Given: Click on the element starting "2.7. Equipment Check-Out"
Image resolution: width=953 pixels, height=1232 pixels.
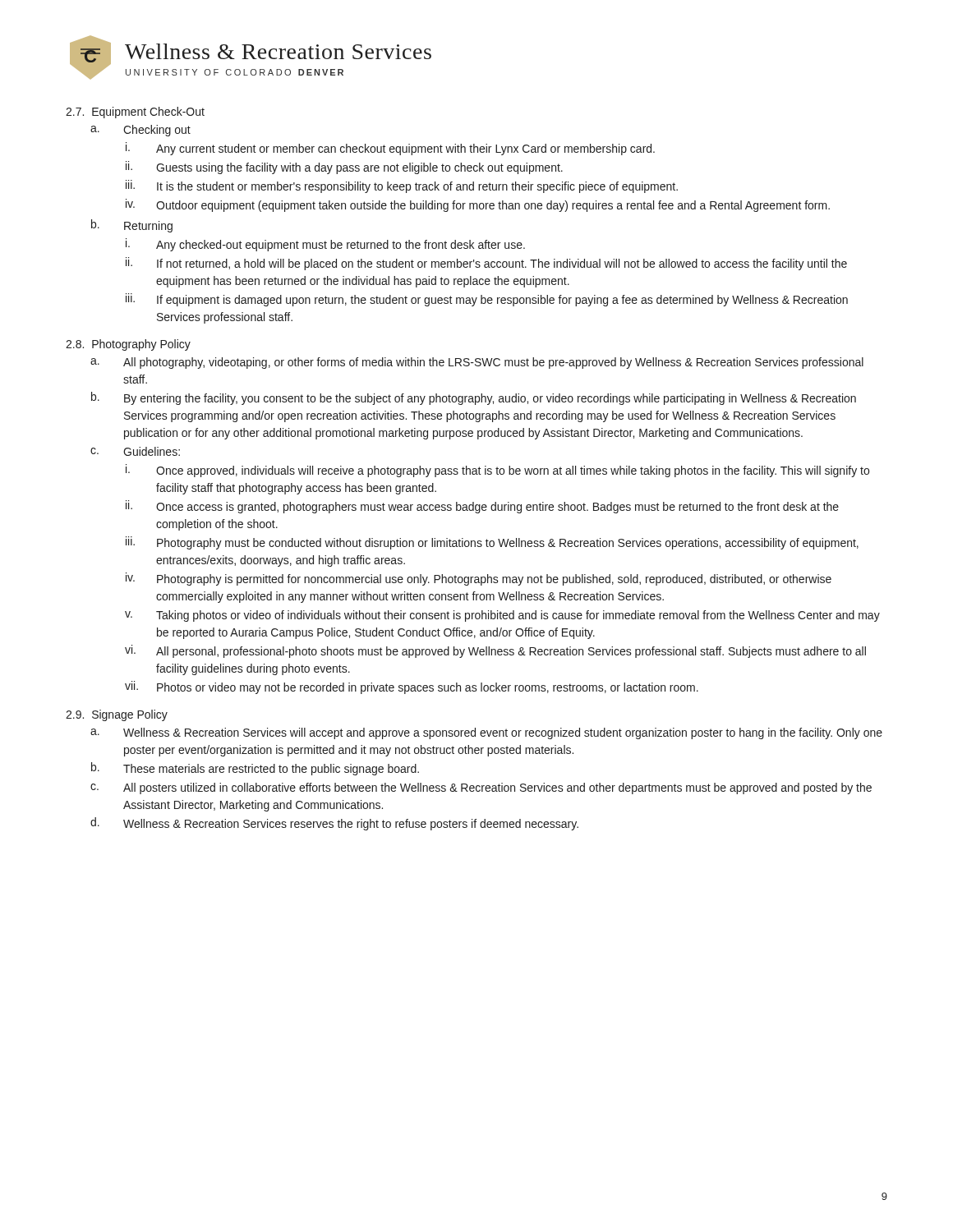Looking at the screenshot, I should coord(135,112).
